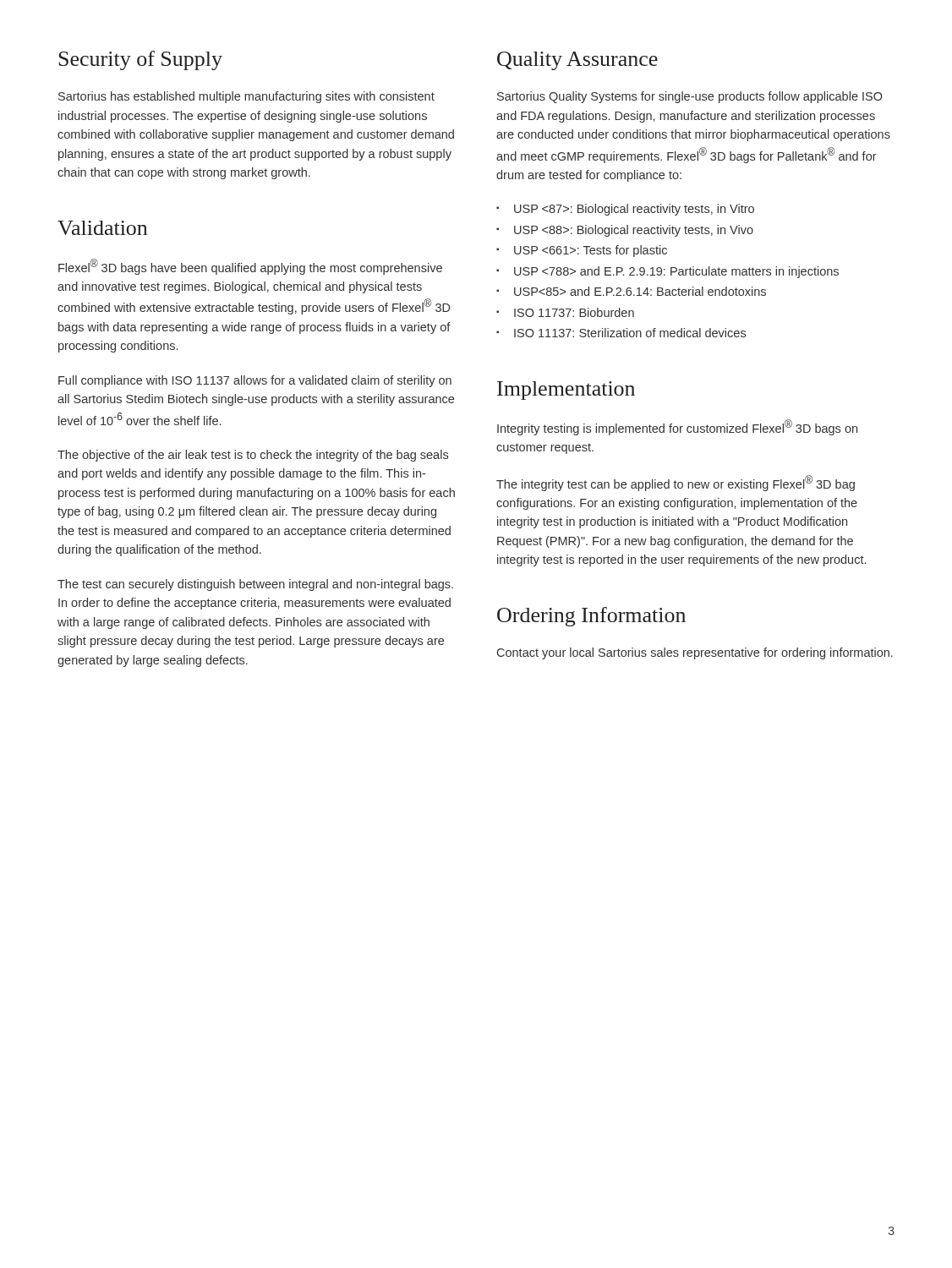Find "USP : Biological reactivity tests, in Vitro" on this page
Image resolution: width=952 pixels, height=1268 pixels.
pos(695,209)
